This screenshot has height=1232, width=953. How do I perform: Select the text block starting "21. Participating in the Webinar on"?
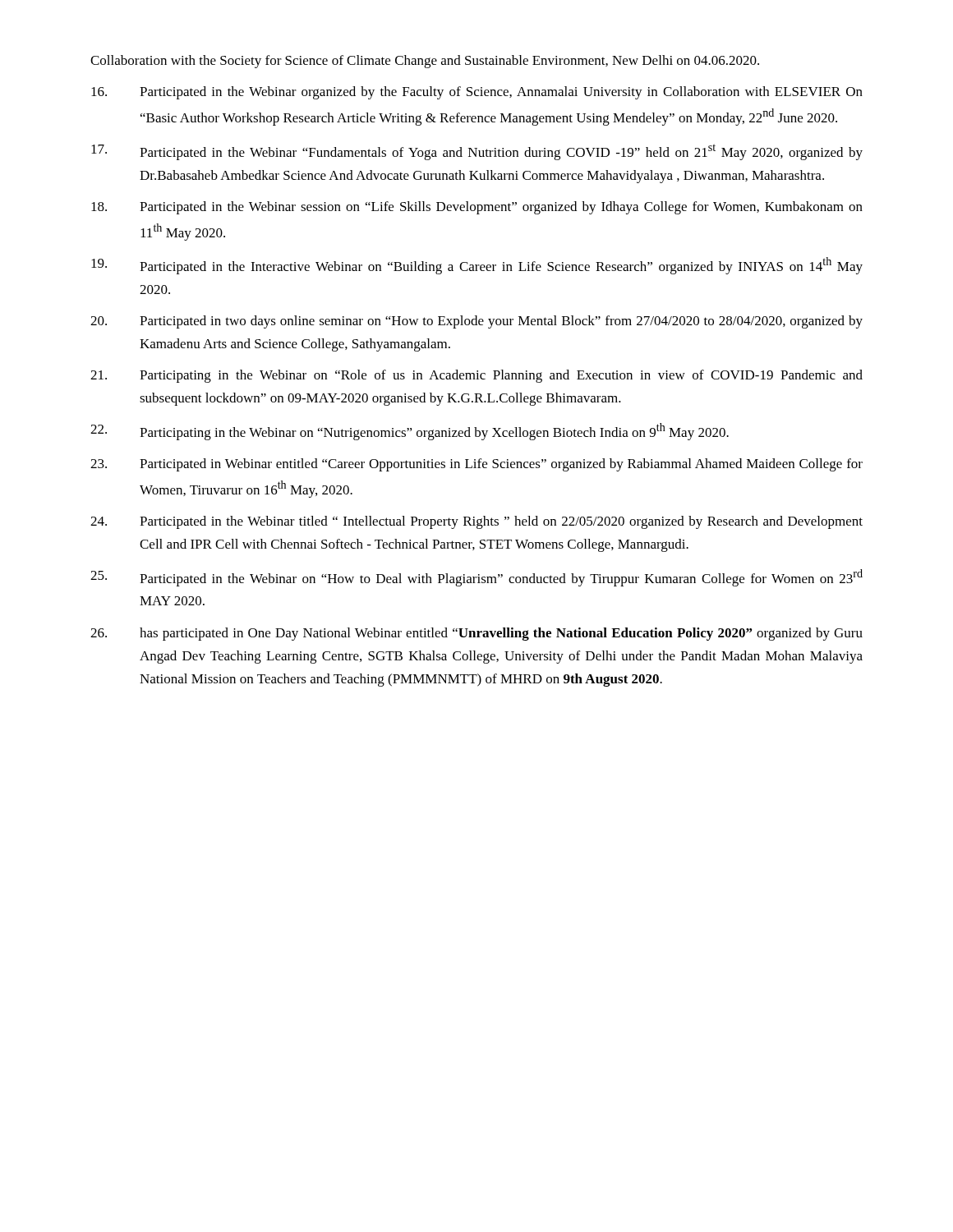tap(476, 387)
